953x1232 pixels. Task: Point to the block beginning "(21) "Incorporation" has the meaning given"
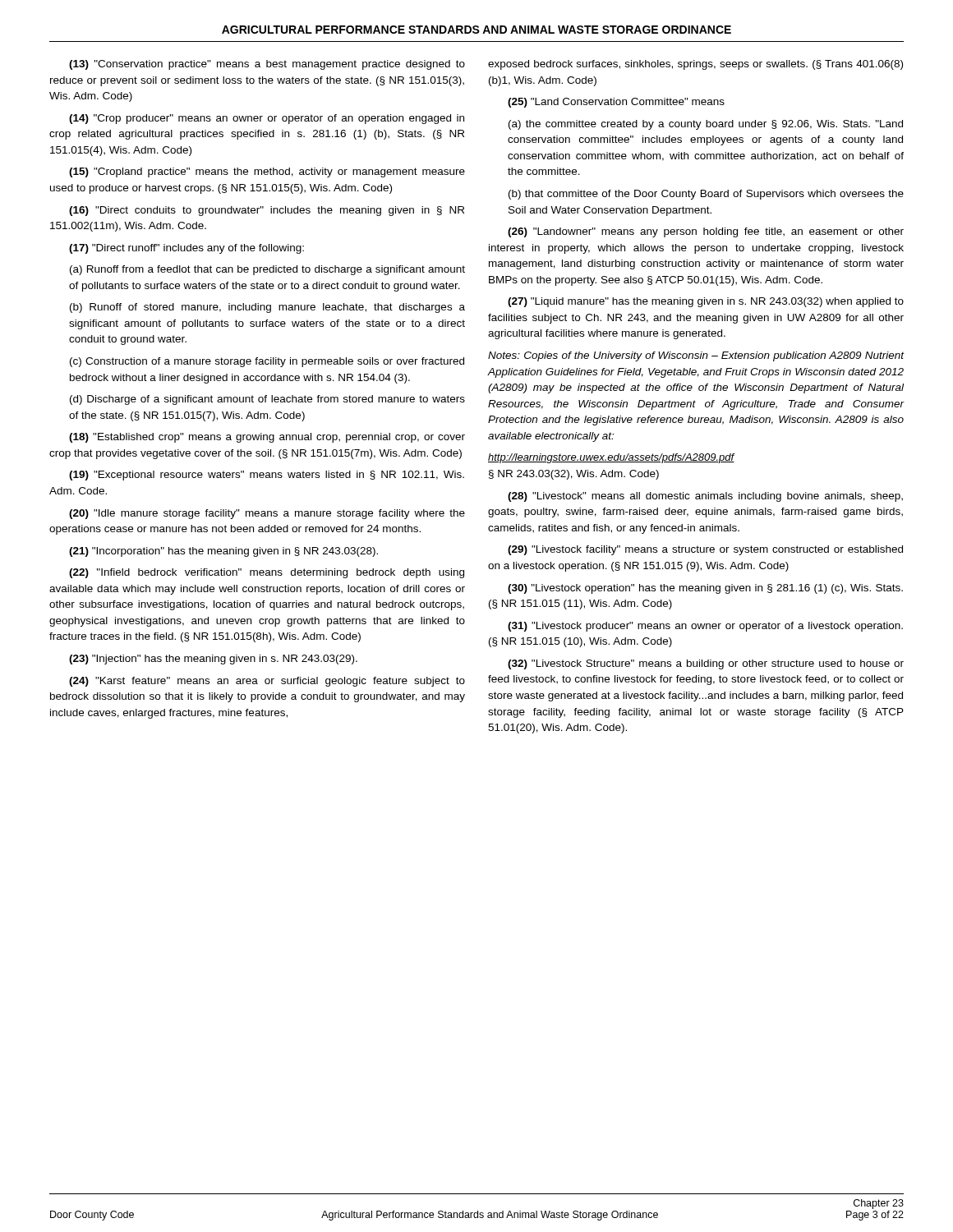[x=257, y=551]
